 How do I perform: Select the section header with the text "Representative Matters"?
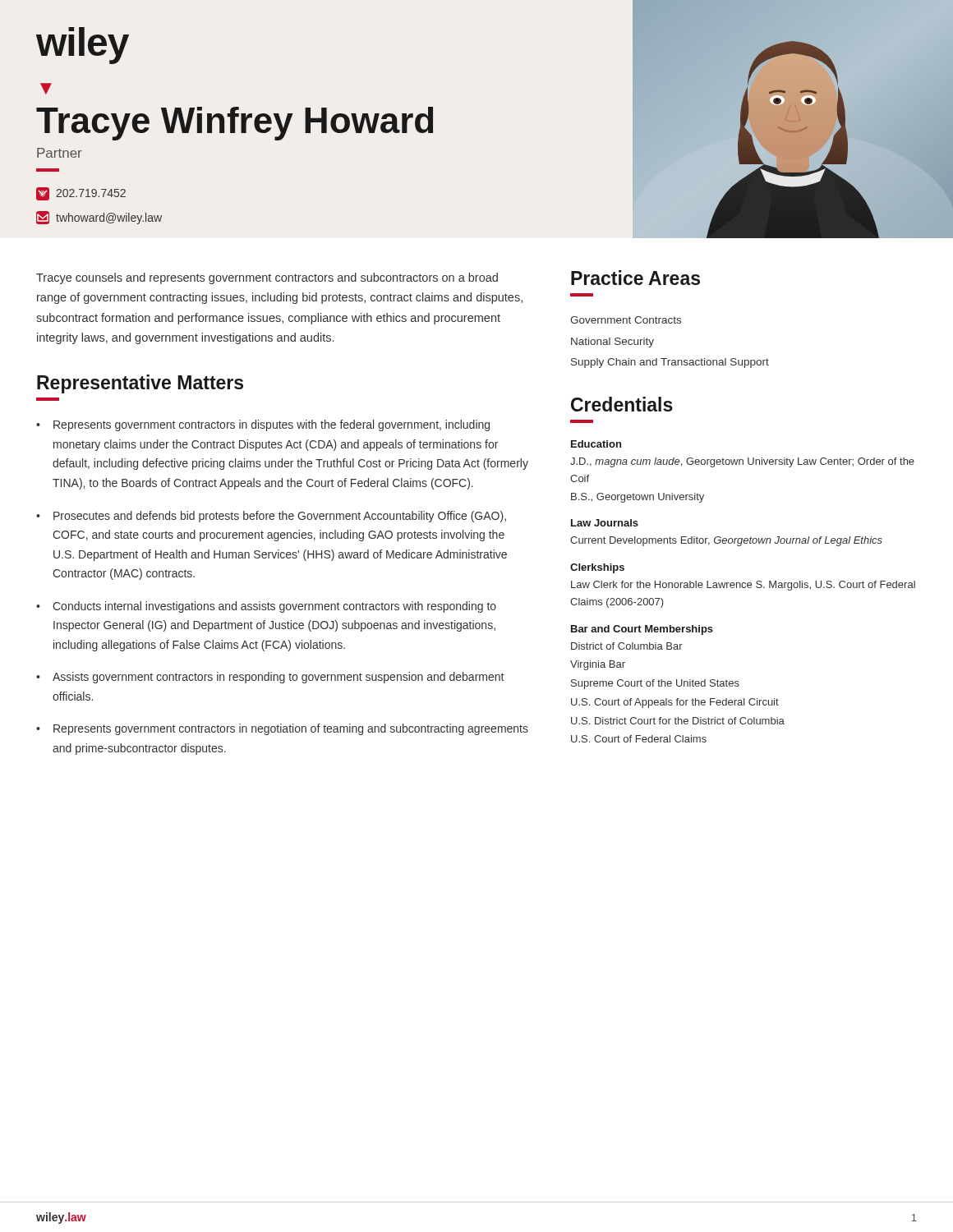click(x=140, y=383)
